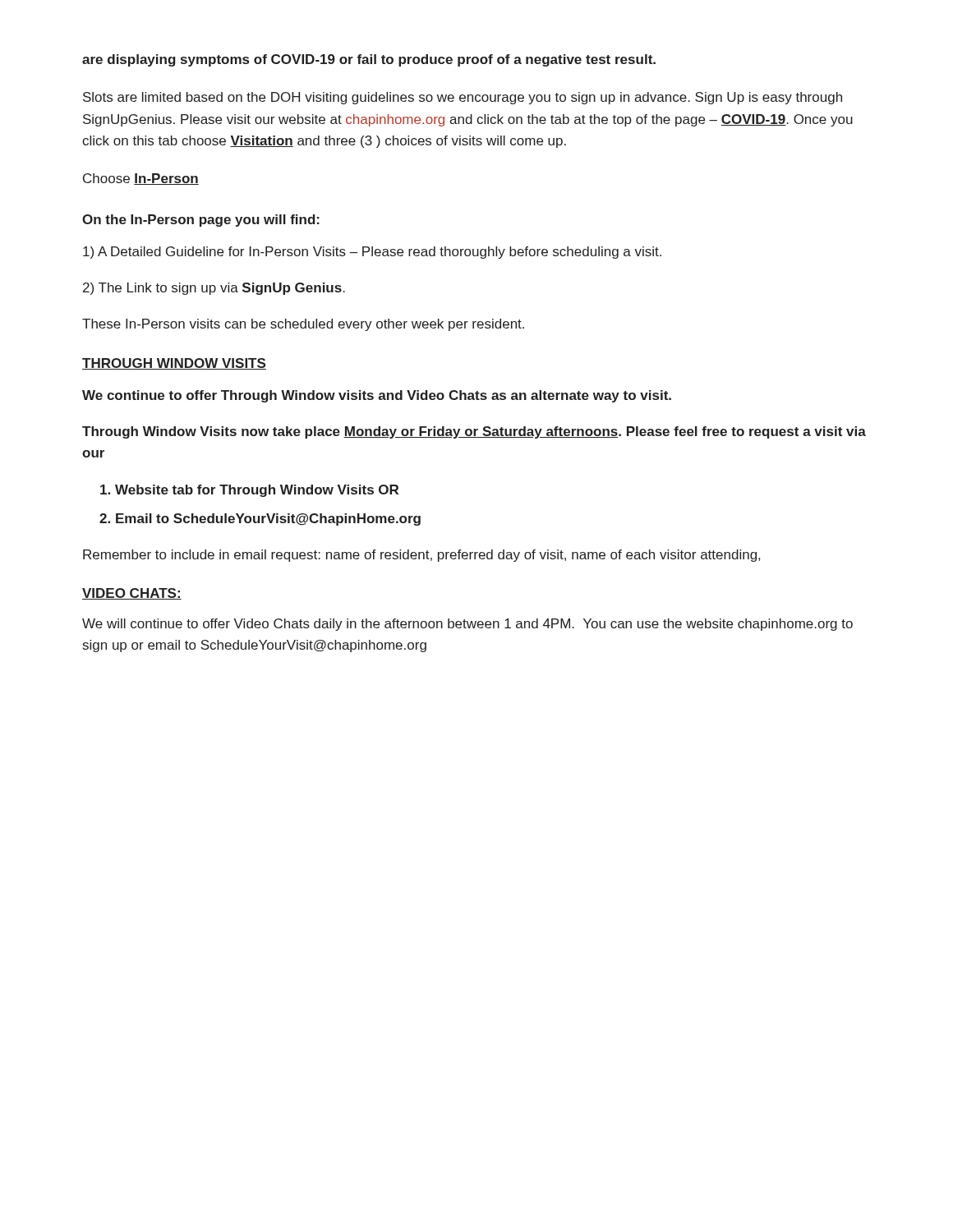Select the text with the text "Choose In-Person"

140,179
